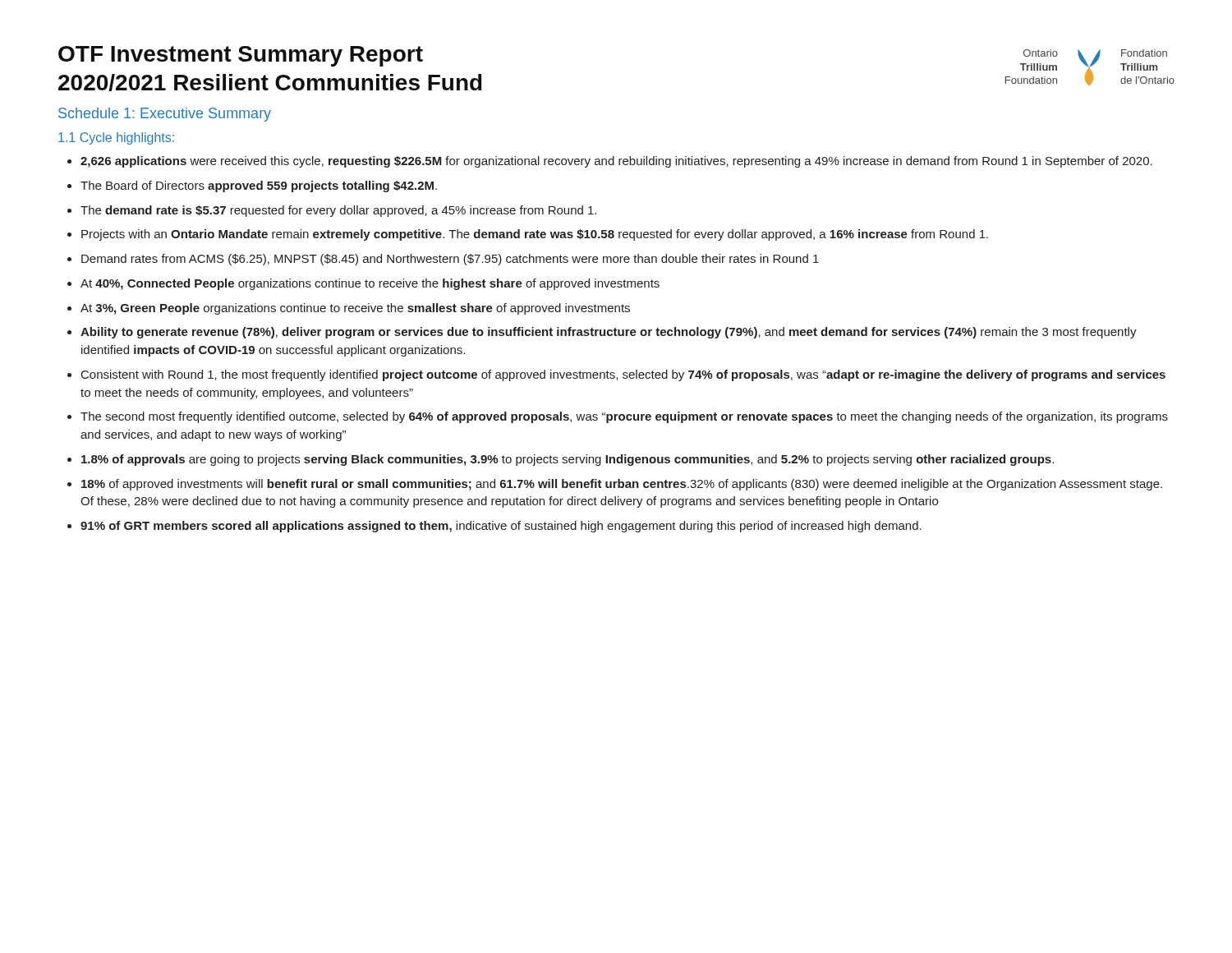The height and width of the screenshot is (953, 1232).
Task: Select the list item that says "At 40%, Connected People organizations continue to receive"
Action: point(370,283)
